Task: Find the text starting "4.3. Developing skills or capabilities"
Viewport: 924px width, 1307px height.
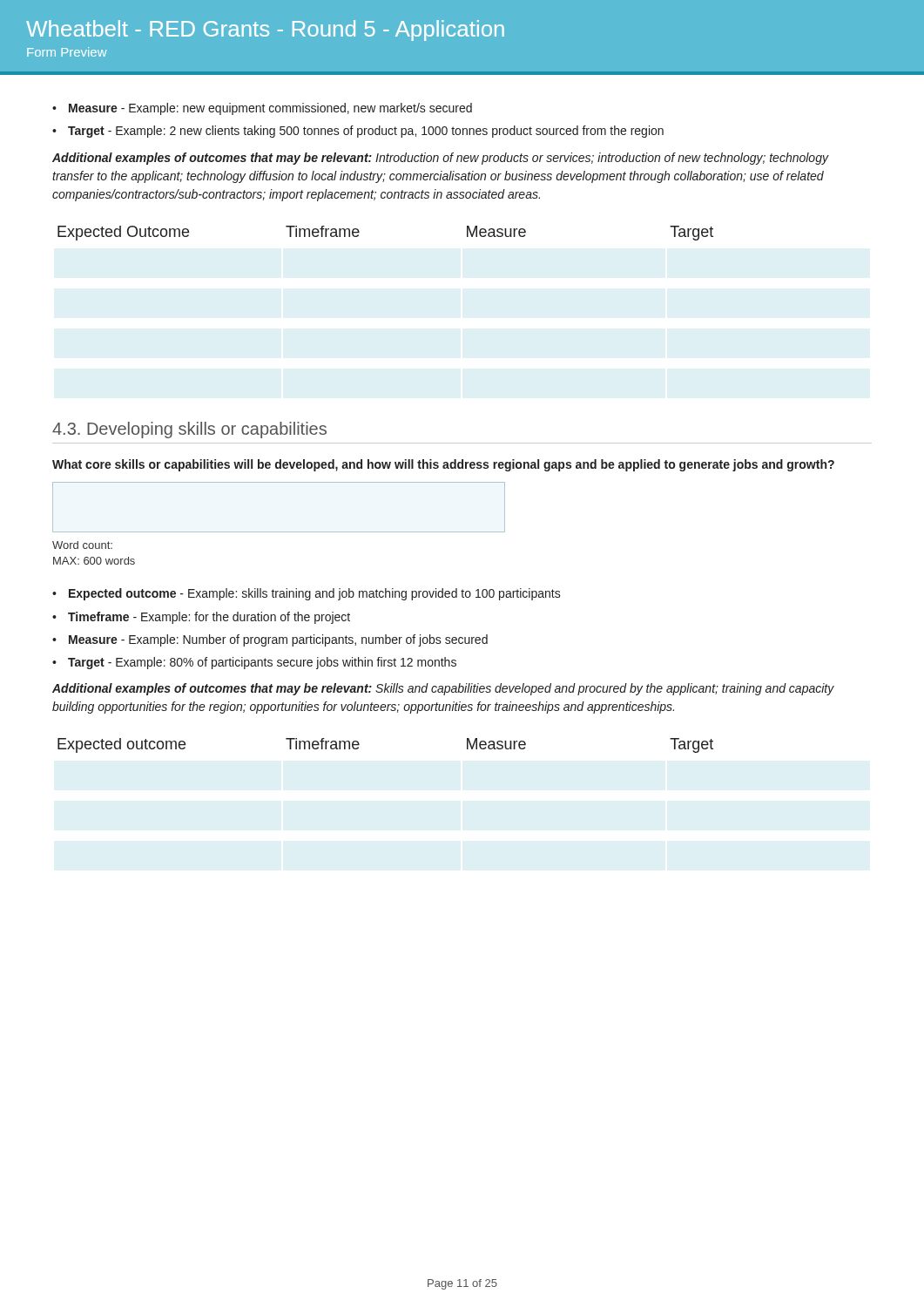Action: pyautogui.click(x=190, y=428)
